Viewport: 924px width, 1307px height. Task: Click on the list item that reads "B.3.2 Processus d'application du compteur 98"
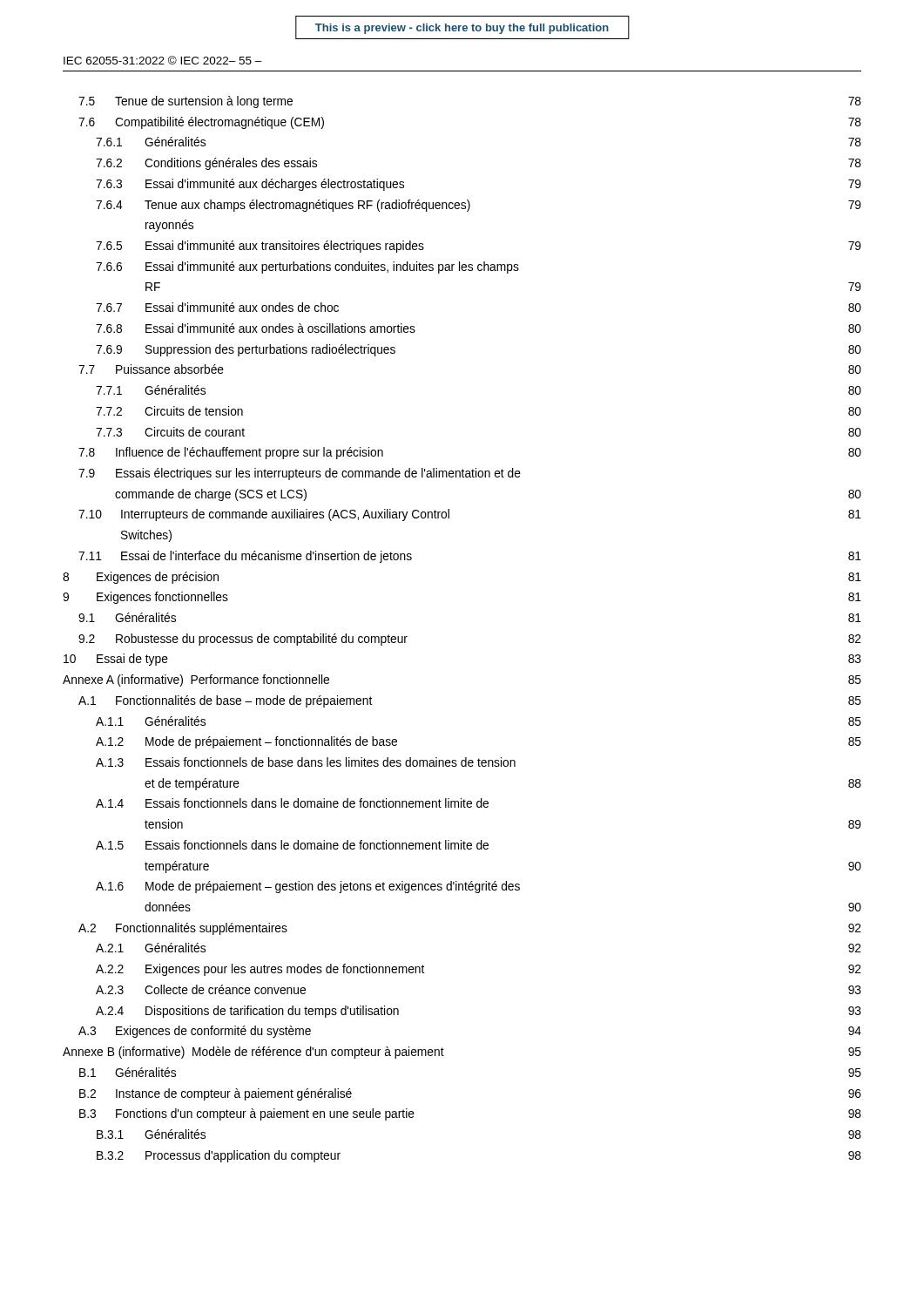pyautogui.click(x=110, y=1156)
